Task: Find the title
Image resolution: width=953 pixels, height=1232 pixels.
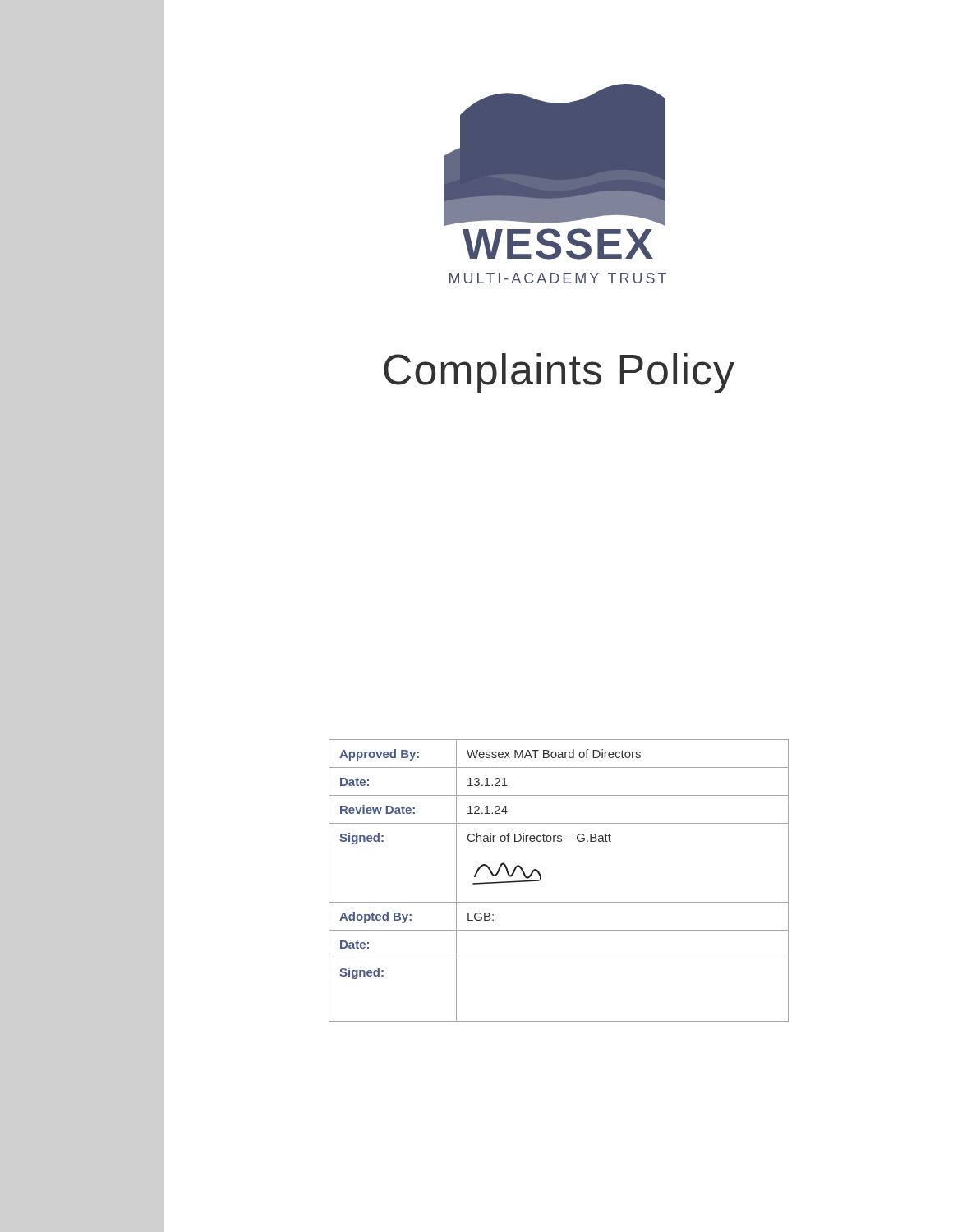Action: tap(559, 370)
